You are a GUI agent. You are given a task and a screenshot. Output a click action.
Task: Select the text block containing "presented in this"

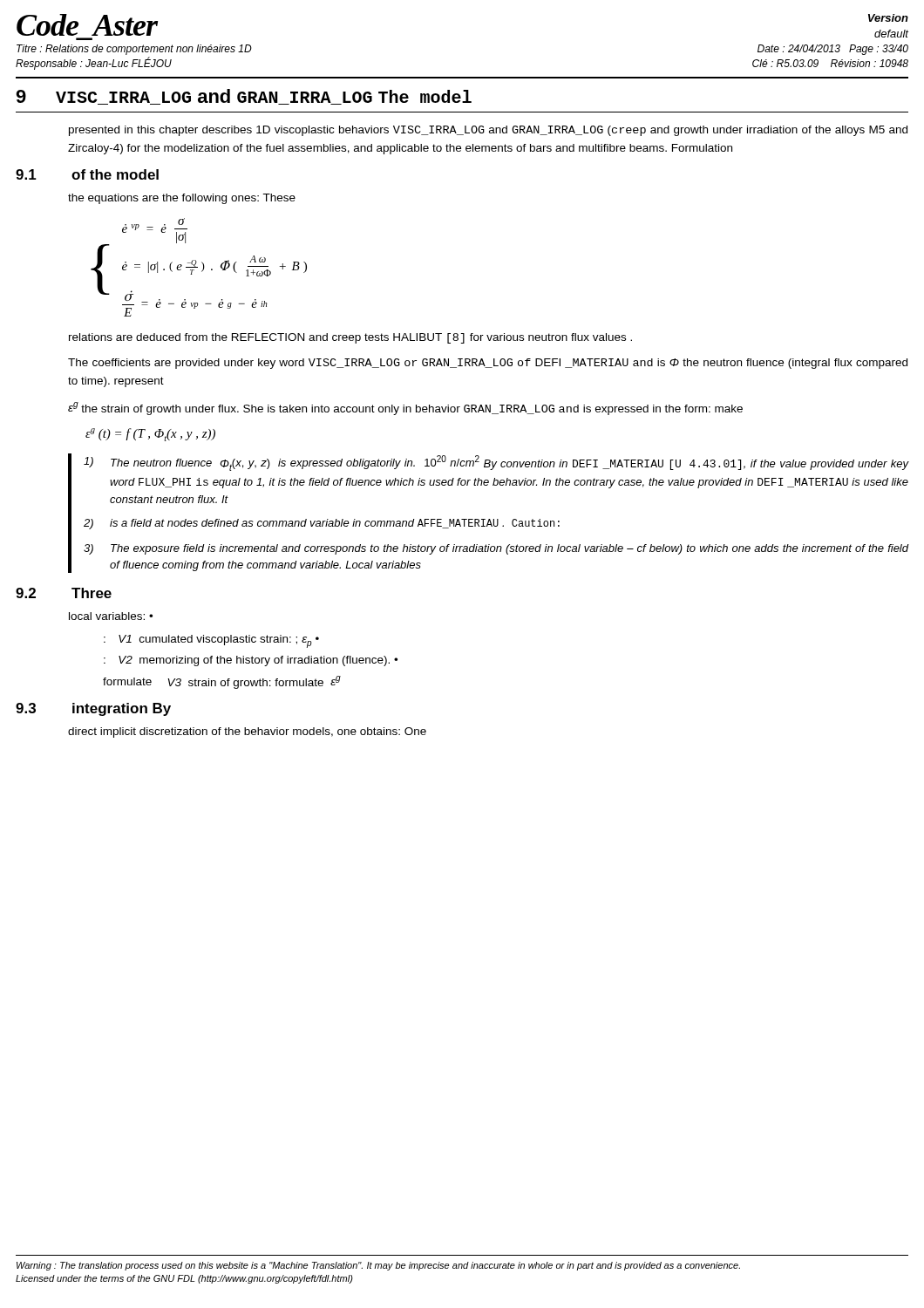pos(488,139)
